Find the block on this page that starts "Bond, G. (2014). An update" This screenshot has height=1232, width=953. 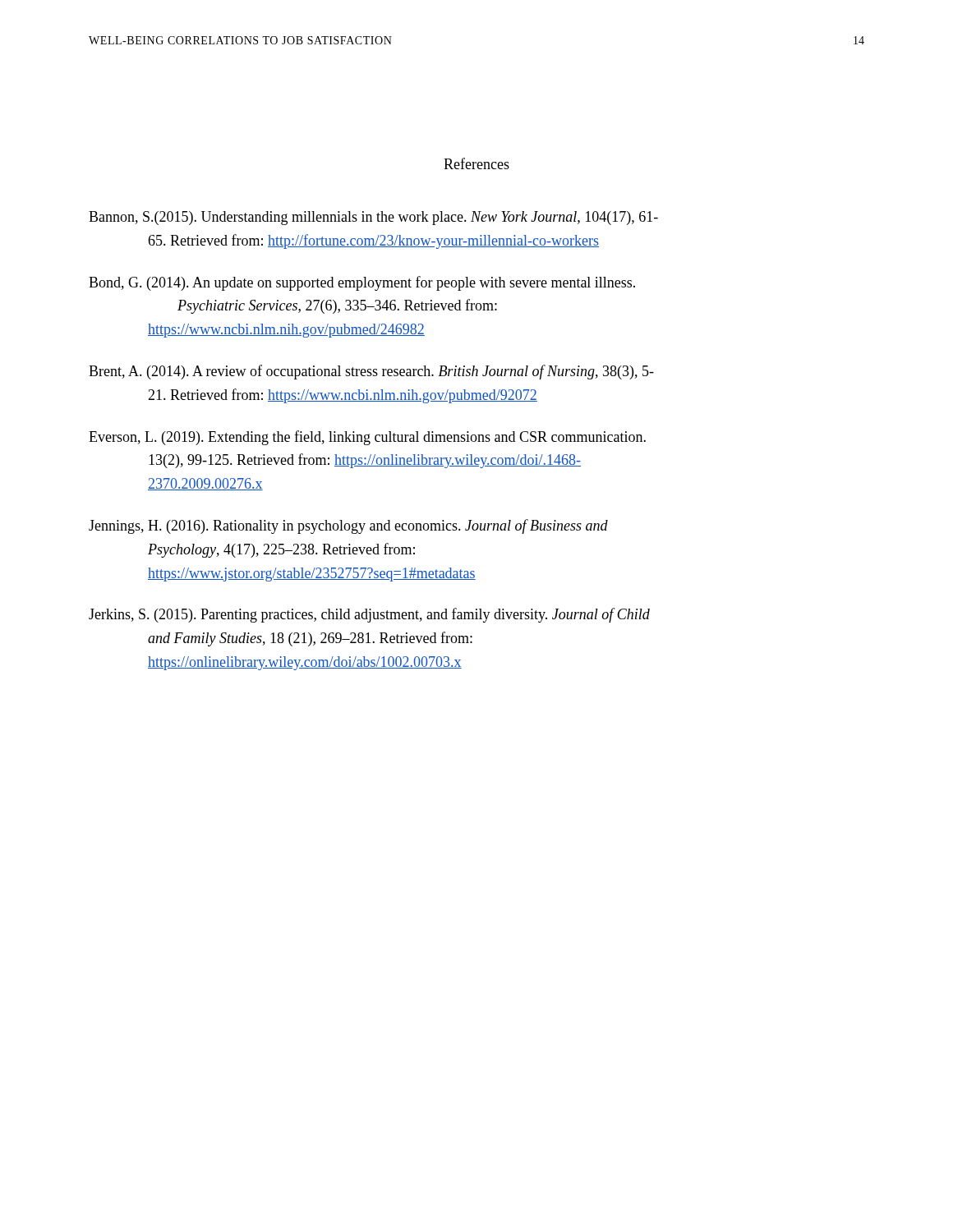point(476,306)
